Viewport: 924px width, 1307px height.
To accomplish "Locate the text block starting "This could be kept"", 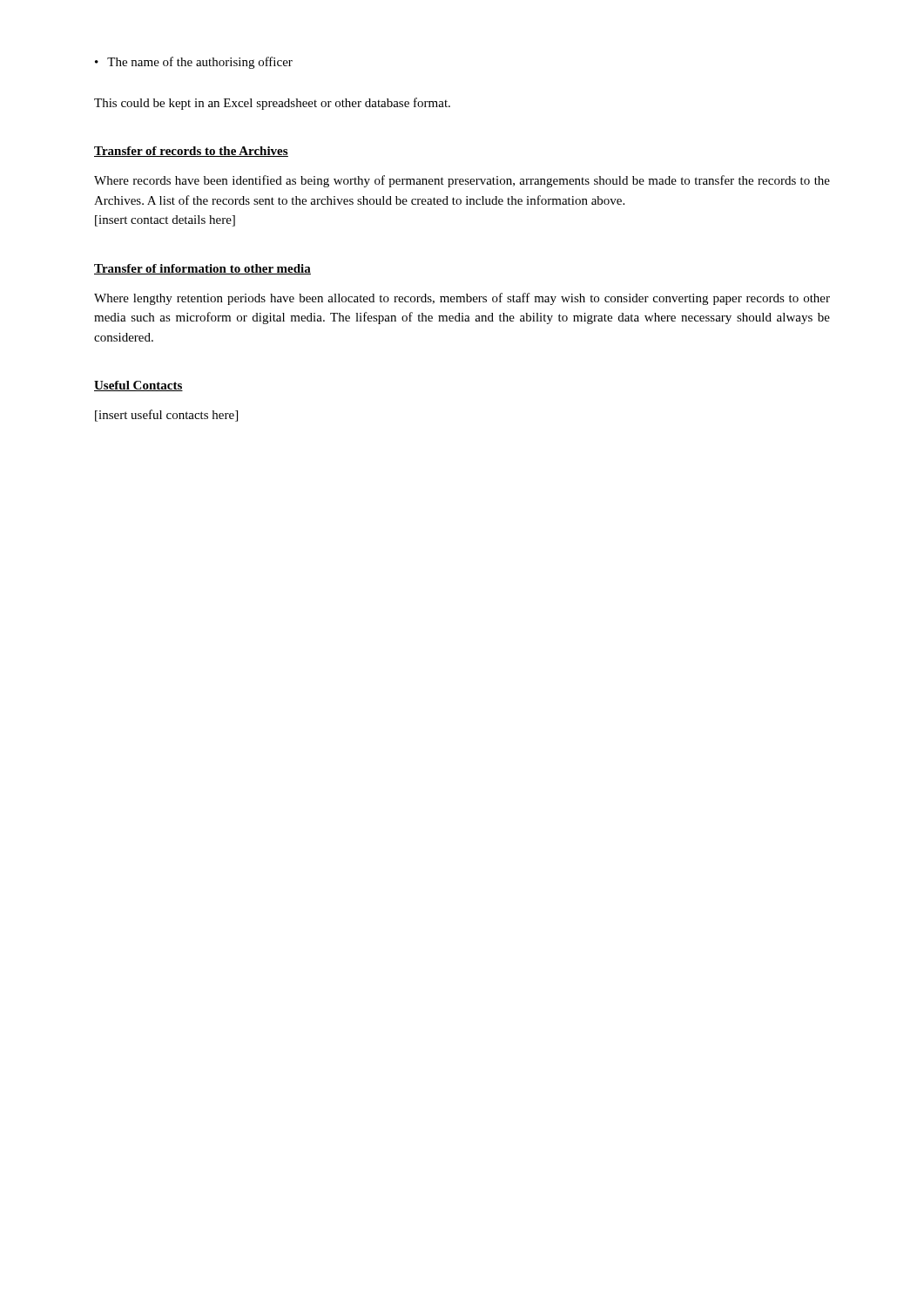I will pyautogui.click(x=272, y=104).
